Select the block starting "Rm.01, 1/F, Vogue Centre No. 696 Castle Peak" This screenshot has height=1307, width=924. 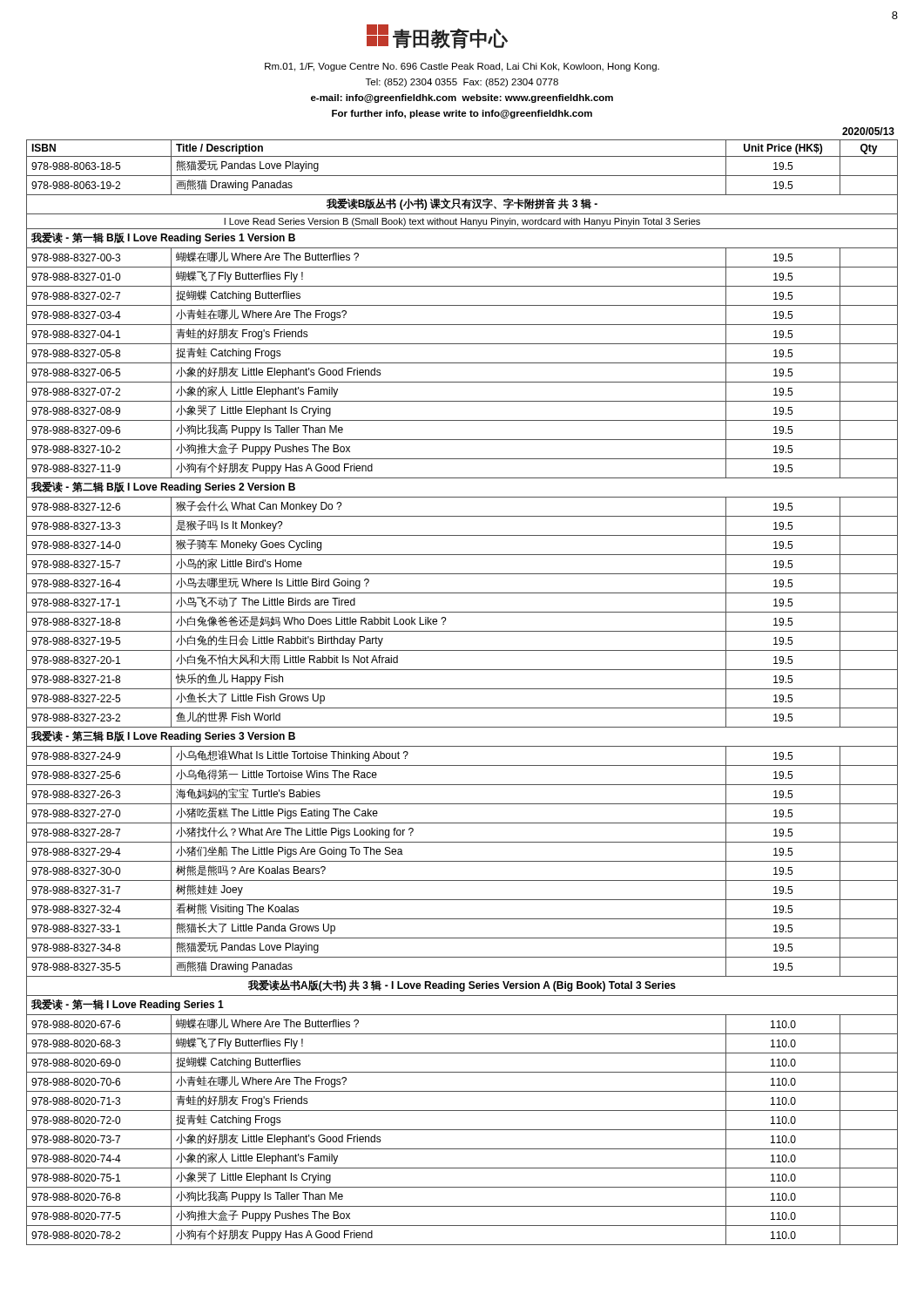[462, 82]
